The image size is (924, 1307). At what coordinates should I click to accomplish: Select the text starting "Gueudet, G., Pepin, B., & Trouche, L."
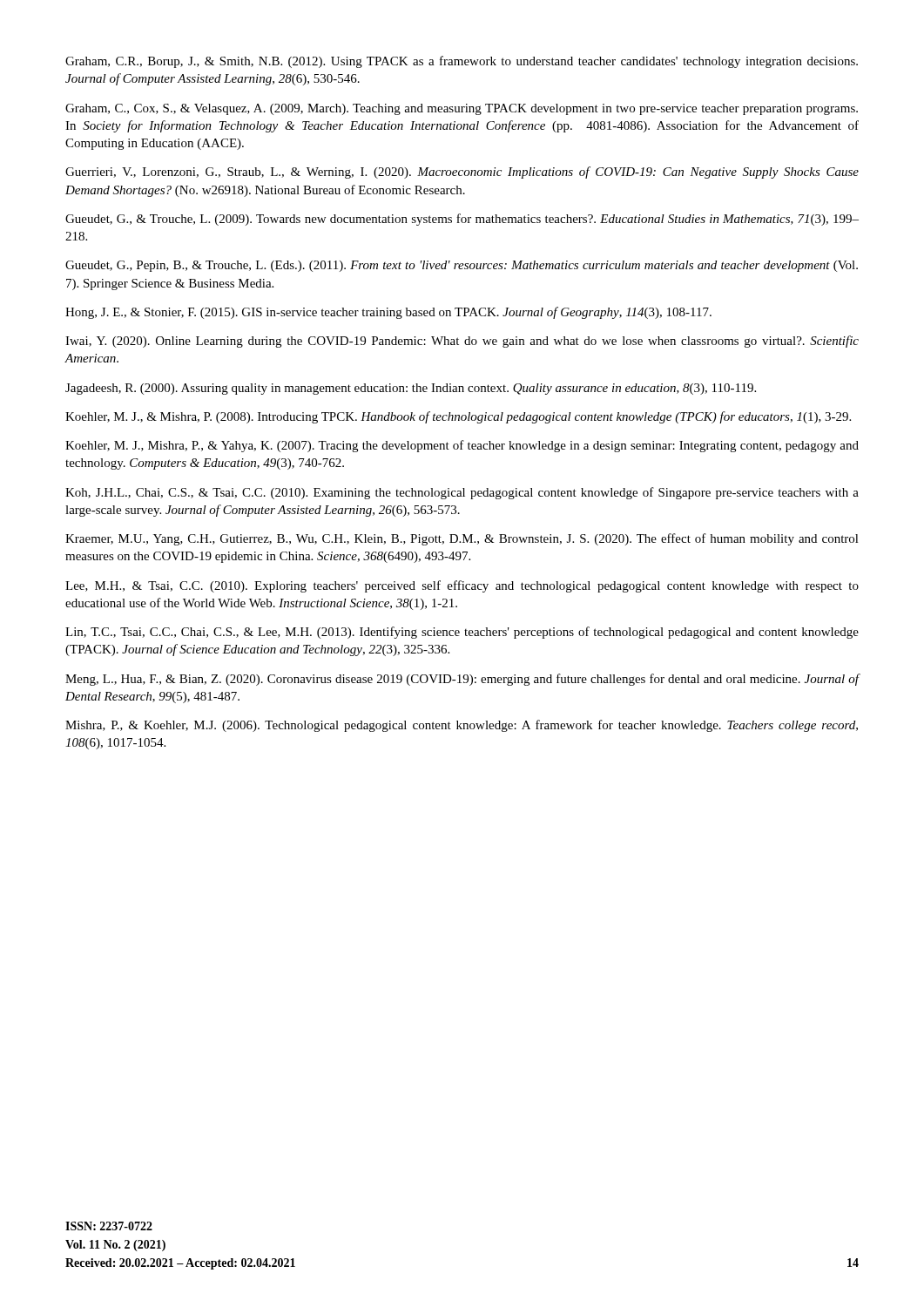pyautogui.click(x=462, y=274)
